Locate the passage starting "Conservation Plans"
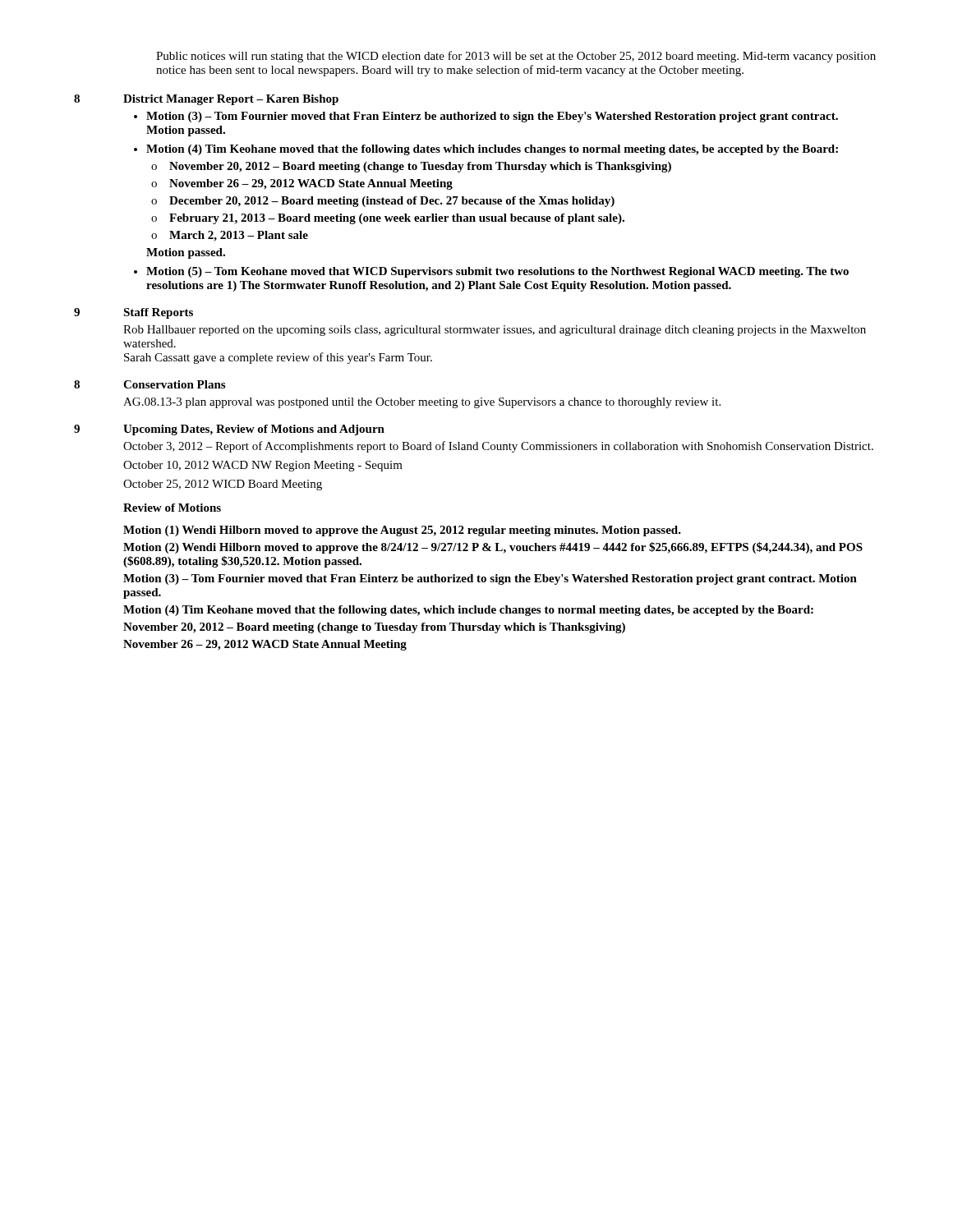This screenshot has width=953, height=1232. click(x=174, y=384)
